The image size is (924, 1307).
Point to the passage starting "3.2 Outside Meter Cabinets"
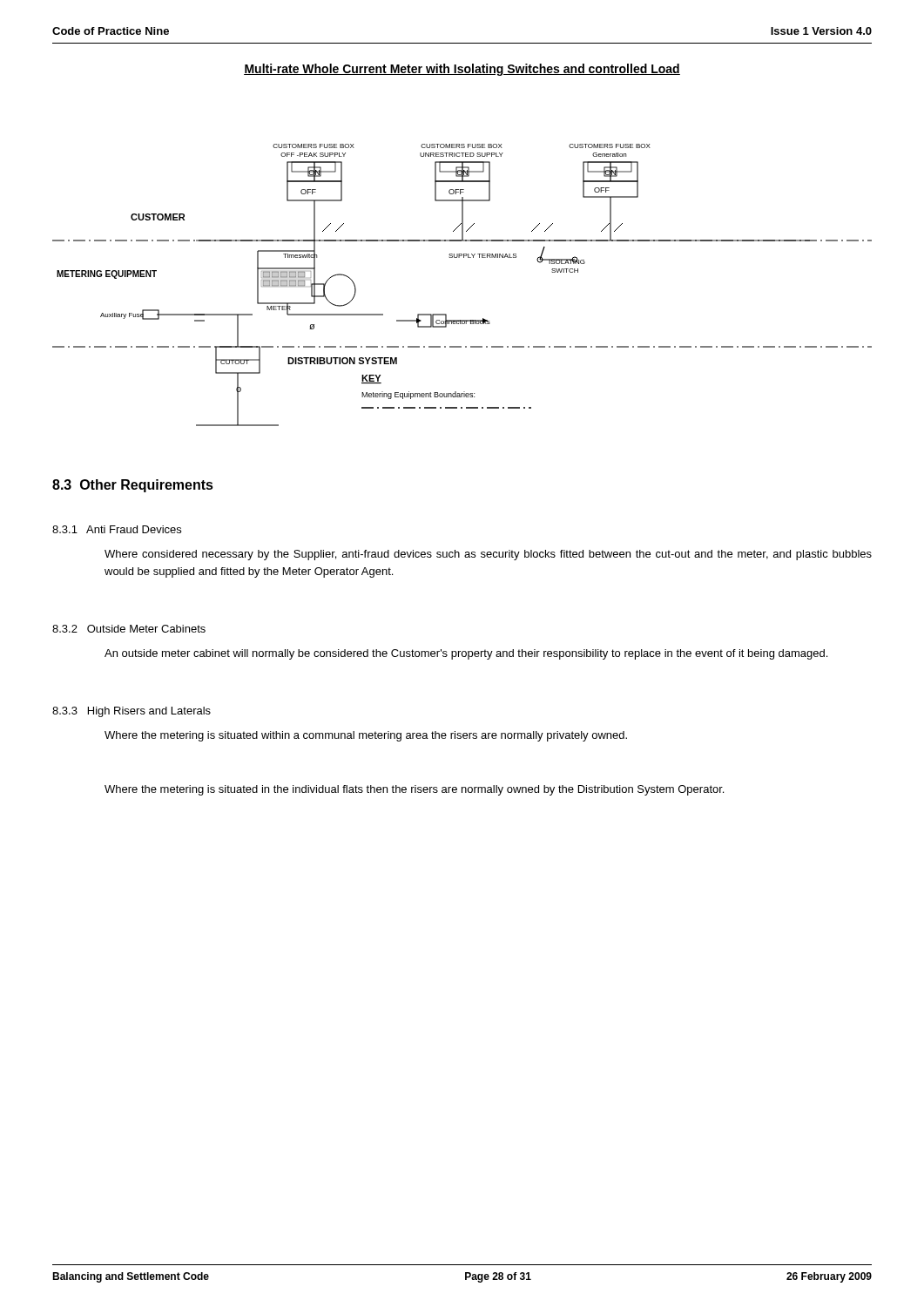[129, 629]
